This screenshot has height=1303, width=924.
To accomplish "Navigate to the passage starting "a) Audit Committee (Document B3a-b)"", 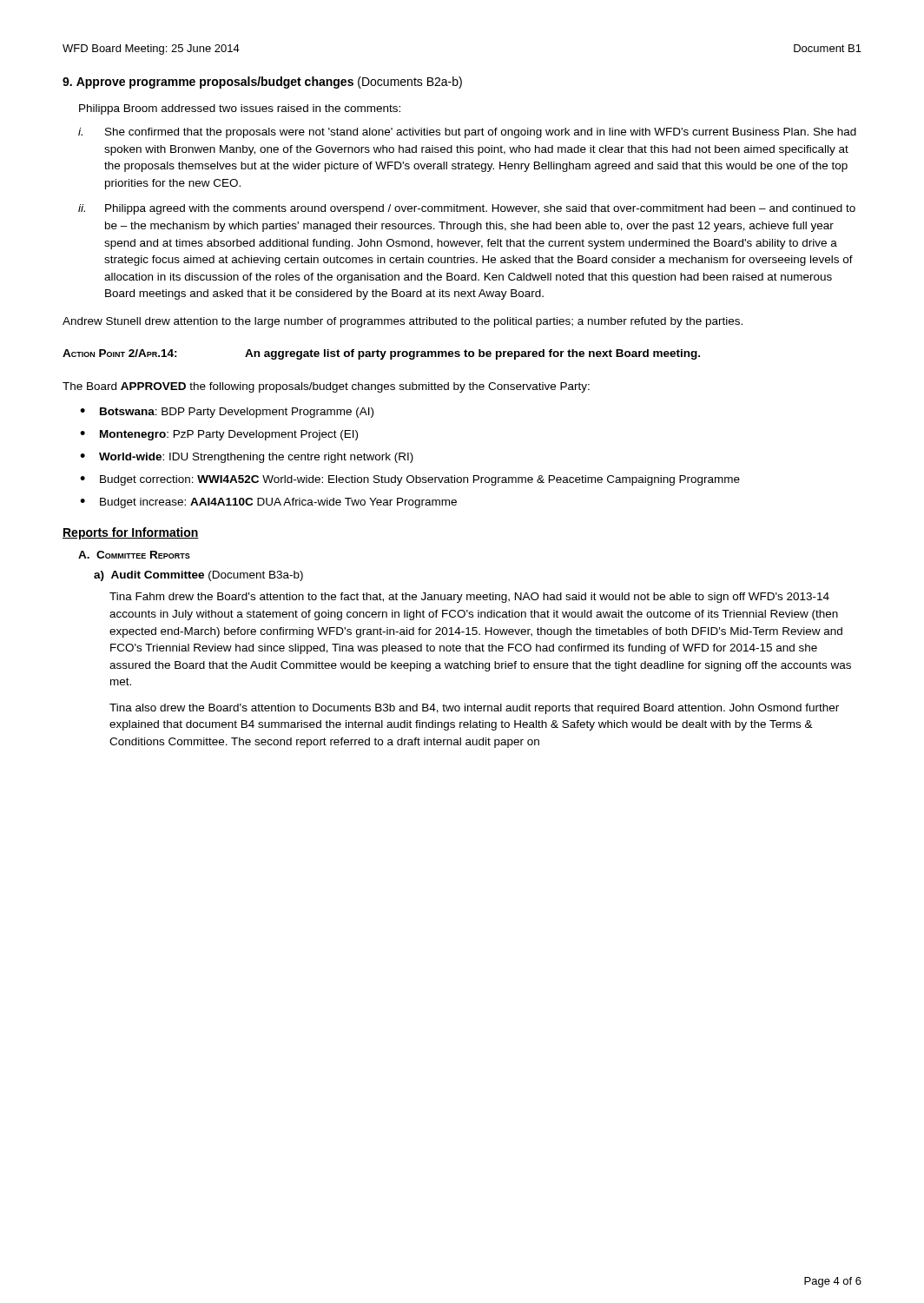I will click(199, 575).
